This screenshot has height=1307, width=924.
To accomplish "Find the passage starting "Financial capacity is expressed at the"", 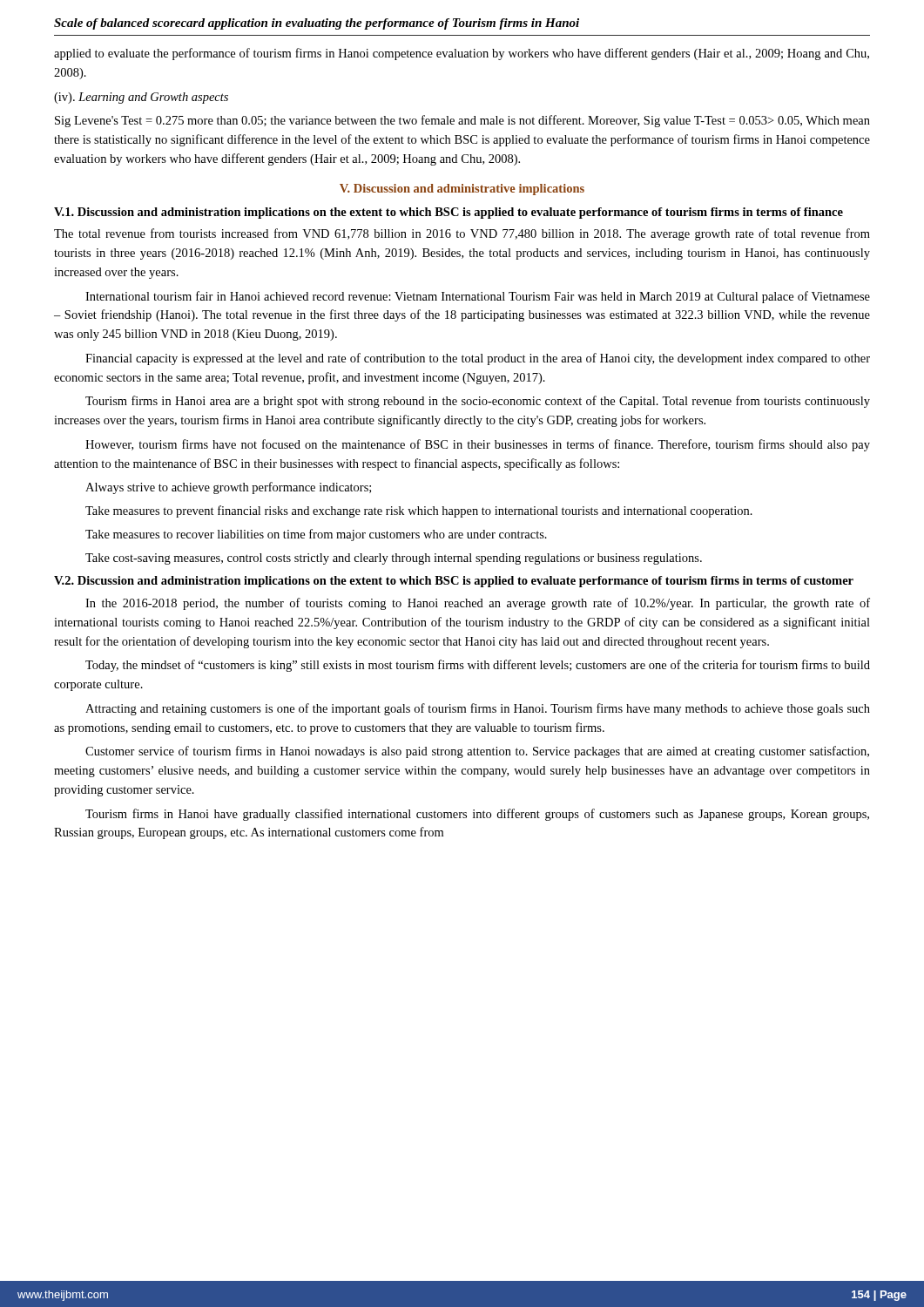I will coord(462,368).
